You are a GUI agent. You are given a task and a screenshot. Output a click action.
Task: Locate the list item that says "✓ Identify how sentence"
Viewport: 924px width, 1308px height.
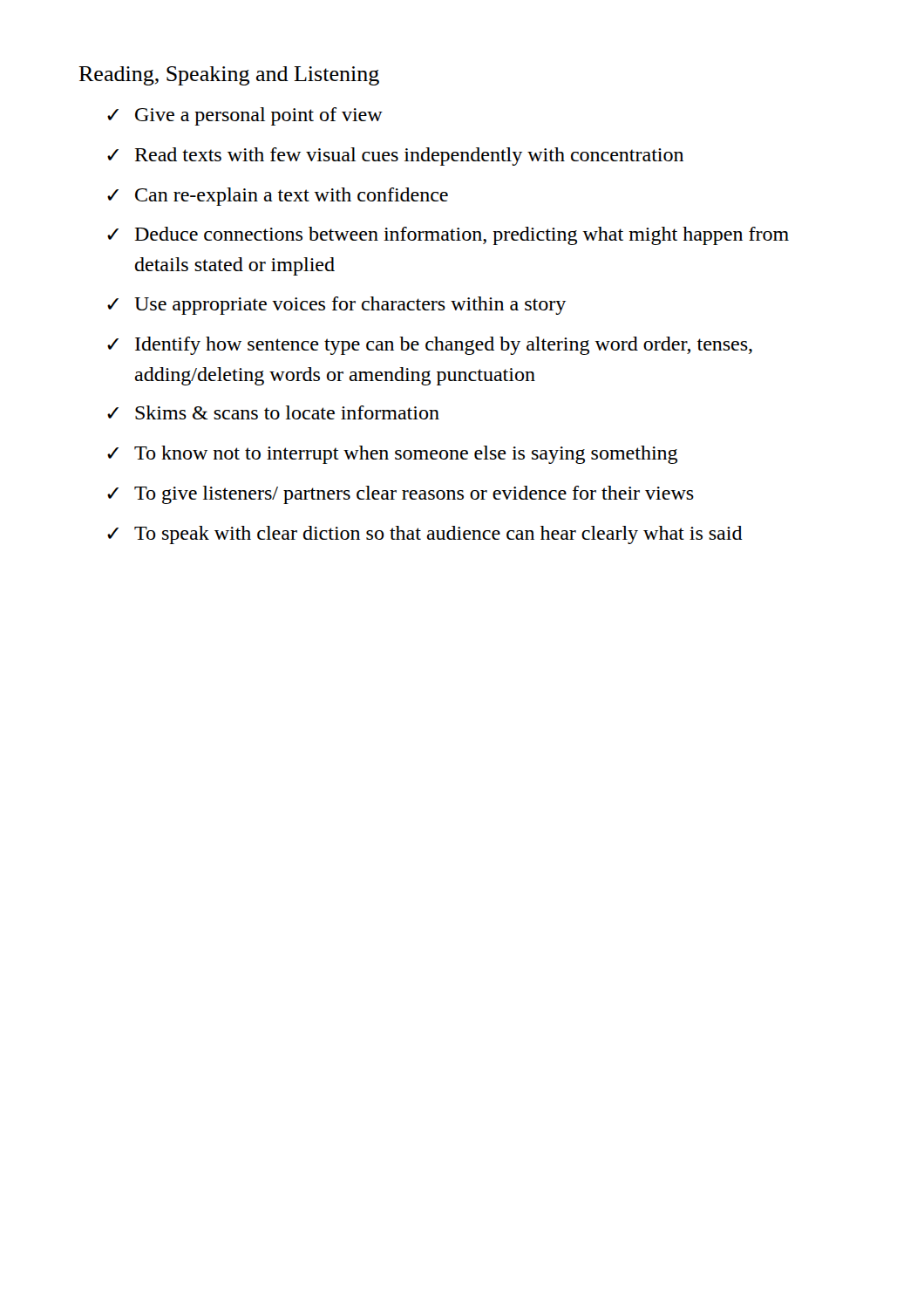[x=466, y=359]
